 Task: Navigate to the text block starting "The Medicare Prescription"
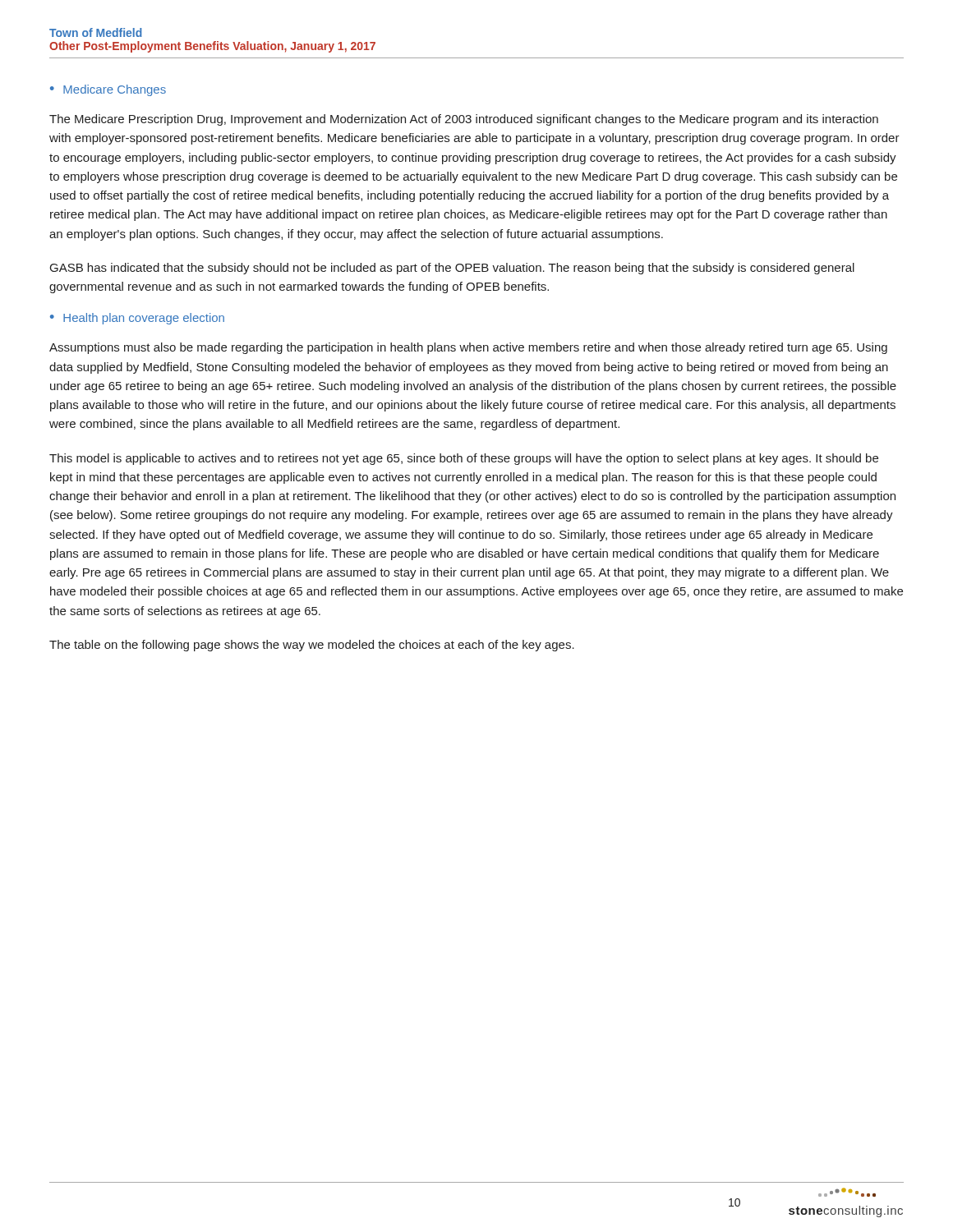(474, 176)
